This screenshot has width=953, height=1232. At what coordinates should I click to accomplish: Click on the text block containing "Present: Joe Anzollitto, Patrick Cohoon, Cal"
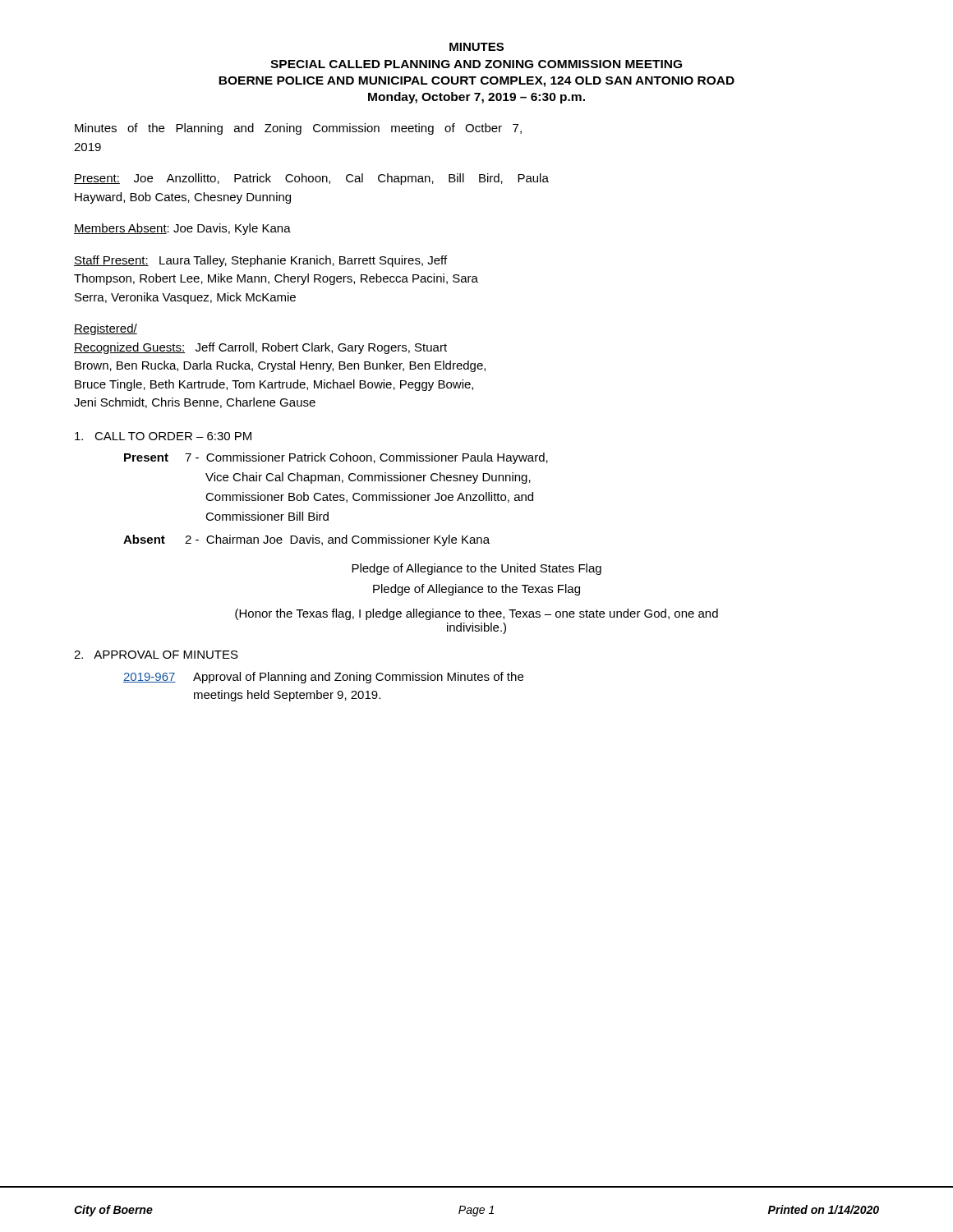[311, 187]
